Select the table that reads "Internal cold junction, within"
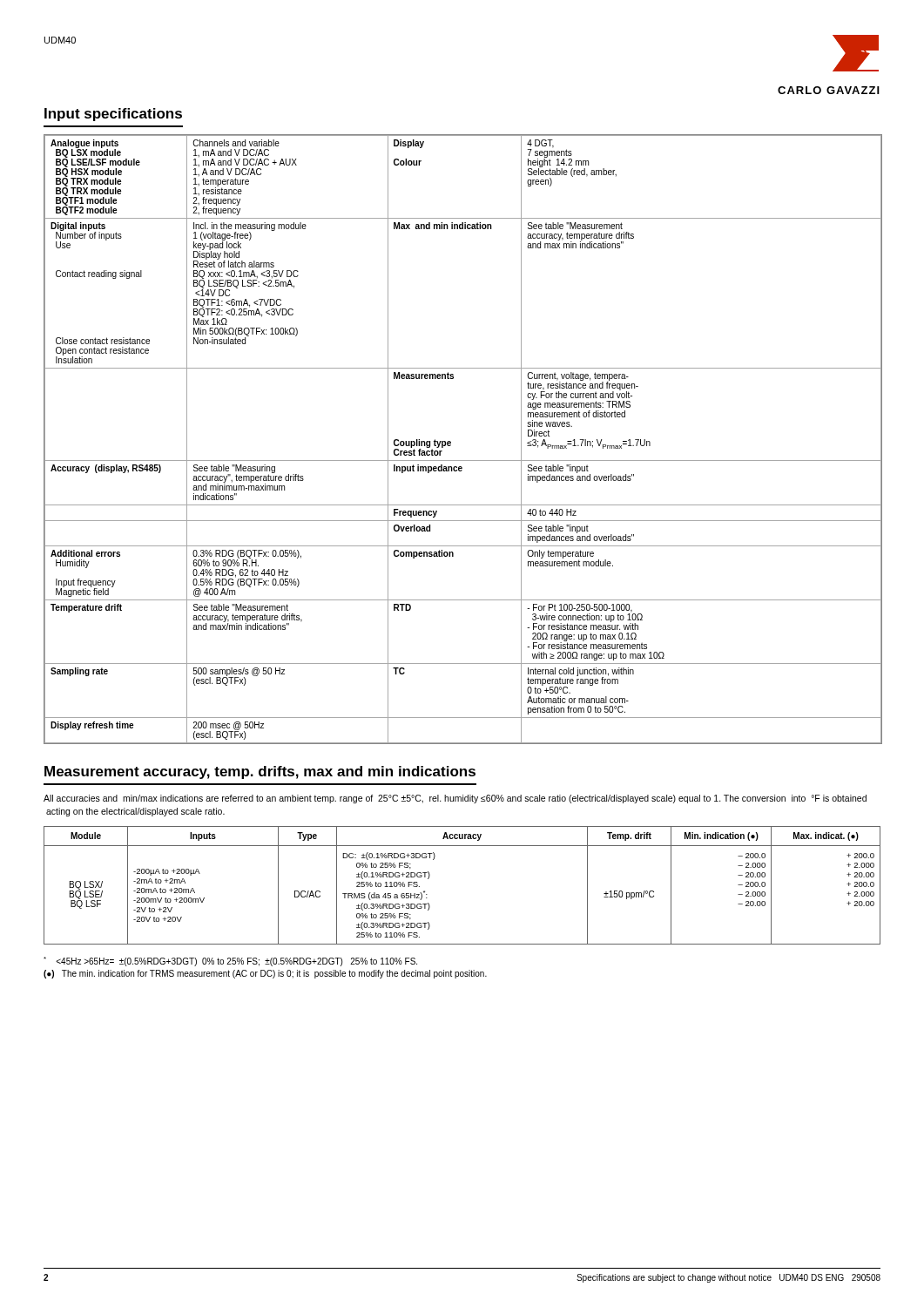This screenshot has width=924, height=1307. [x=463, y=439]
